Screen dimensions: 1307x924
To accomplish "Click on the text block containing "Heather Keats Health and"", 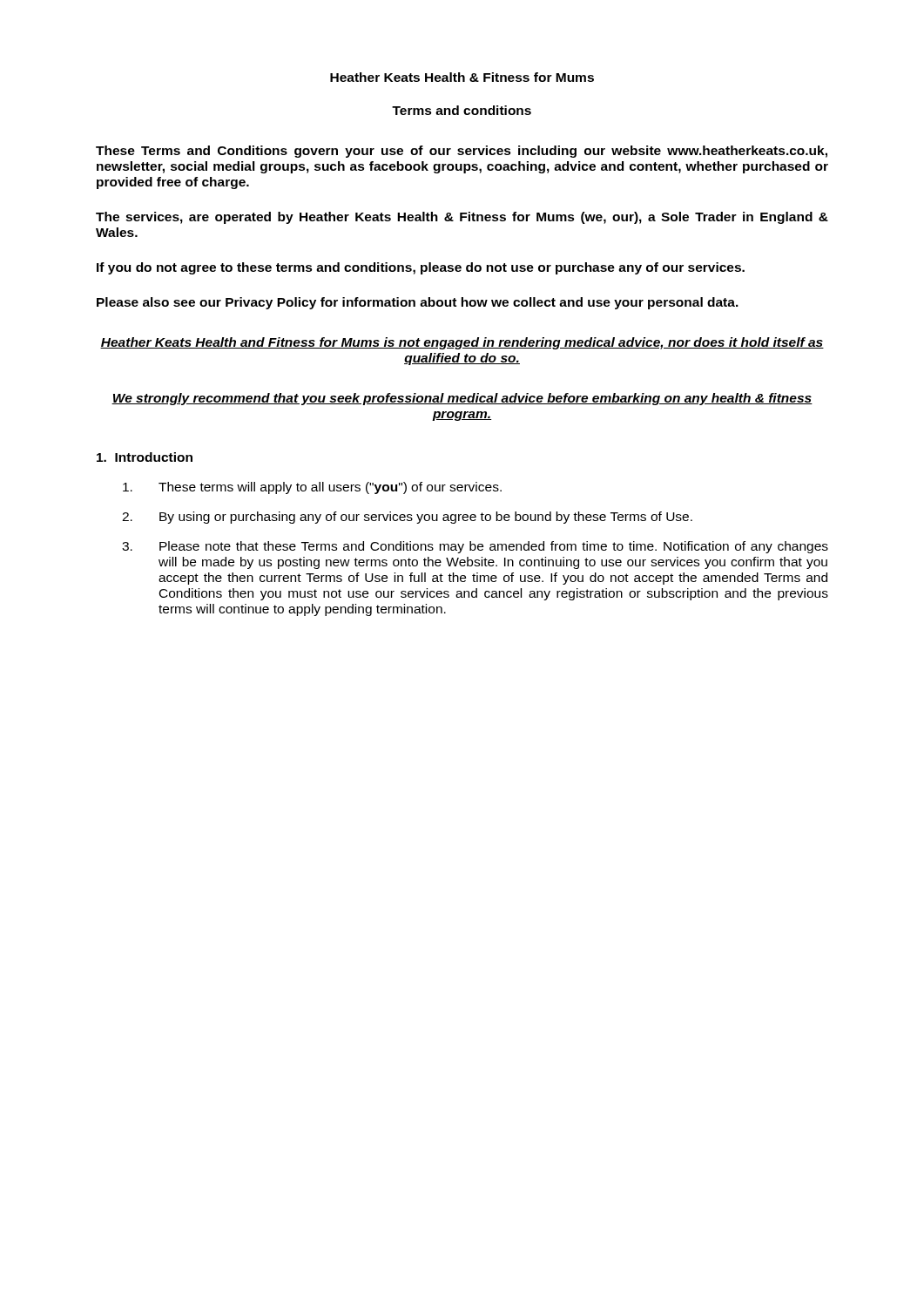I will pos(462,350).
